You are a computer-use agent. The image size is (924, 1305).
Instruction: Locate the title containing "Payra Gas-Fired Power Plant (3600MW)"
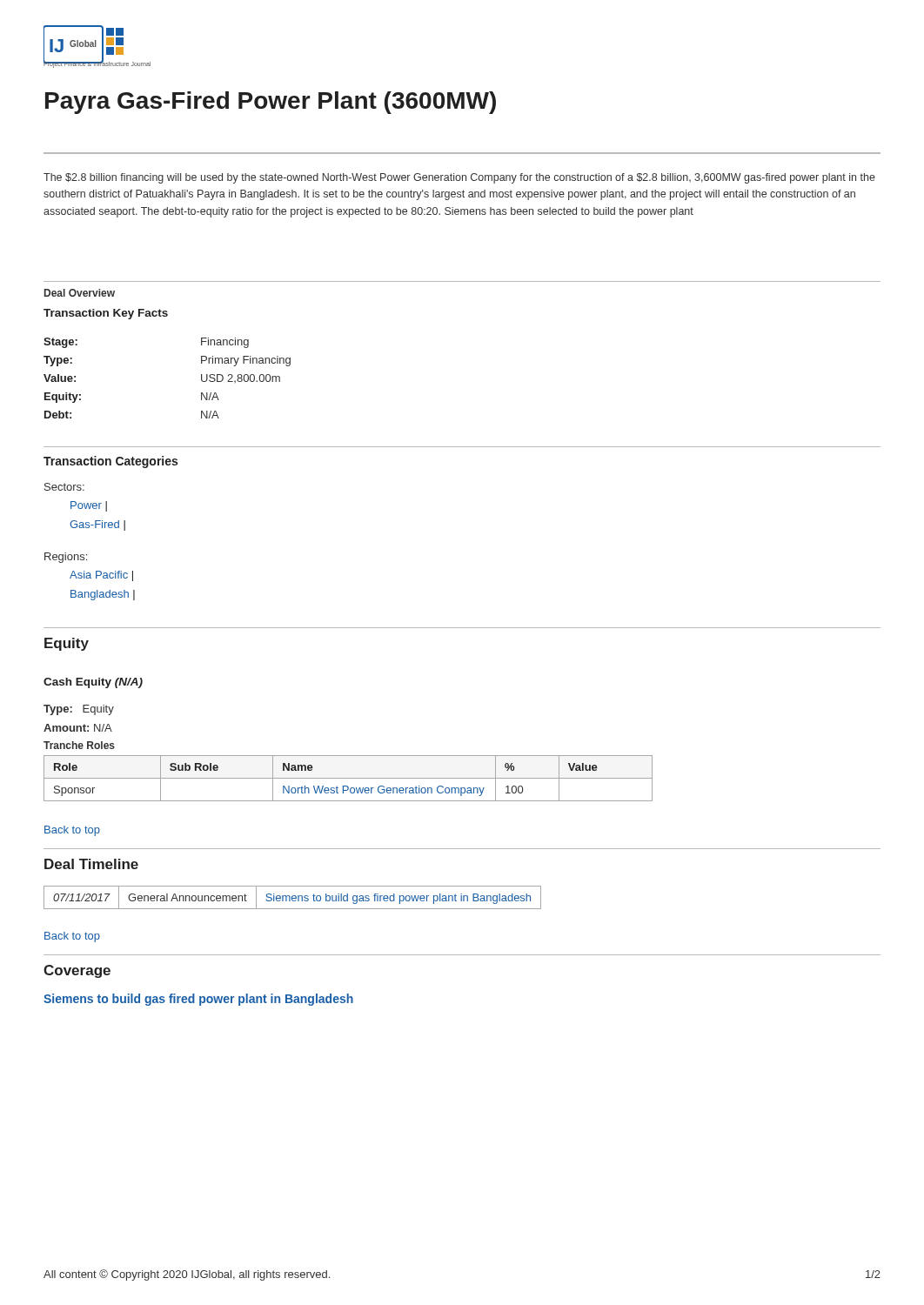point(462,101)
